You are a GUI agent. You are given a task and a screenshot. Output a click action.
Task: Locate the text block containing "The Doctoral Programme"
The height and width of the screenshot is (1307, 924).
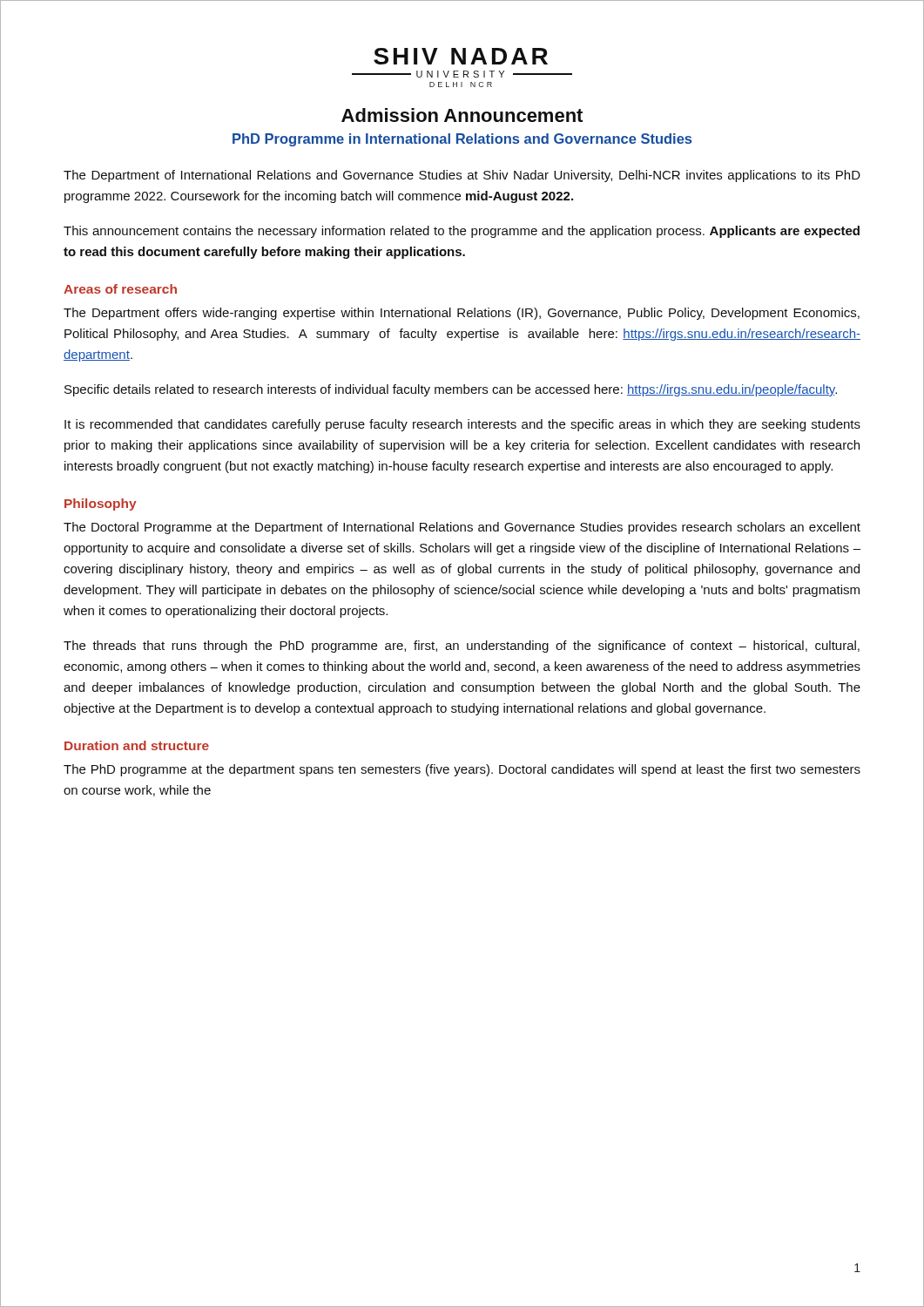(x=462, y=569)
